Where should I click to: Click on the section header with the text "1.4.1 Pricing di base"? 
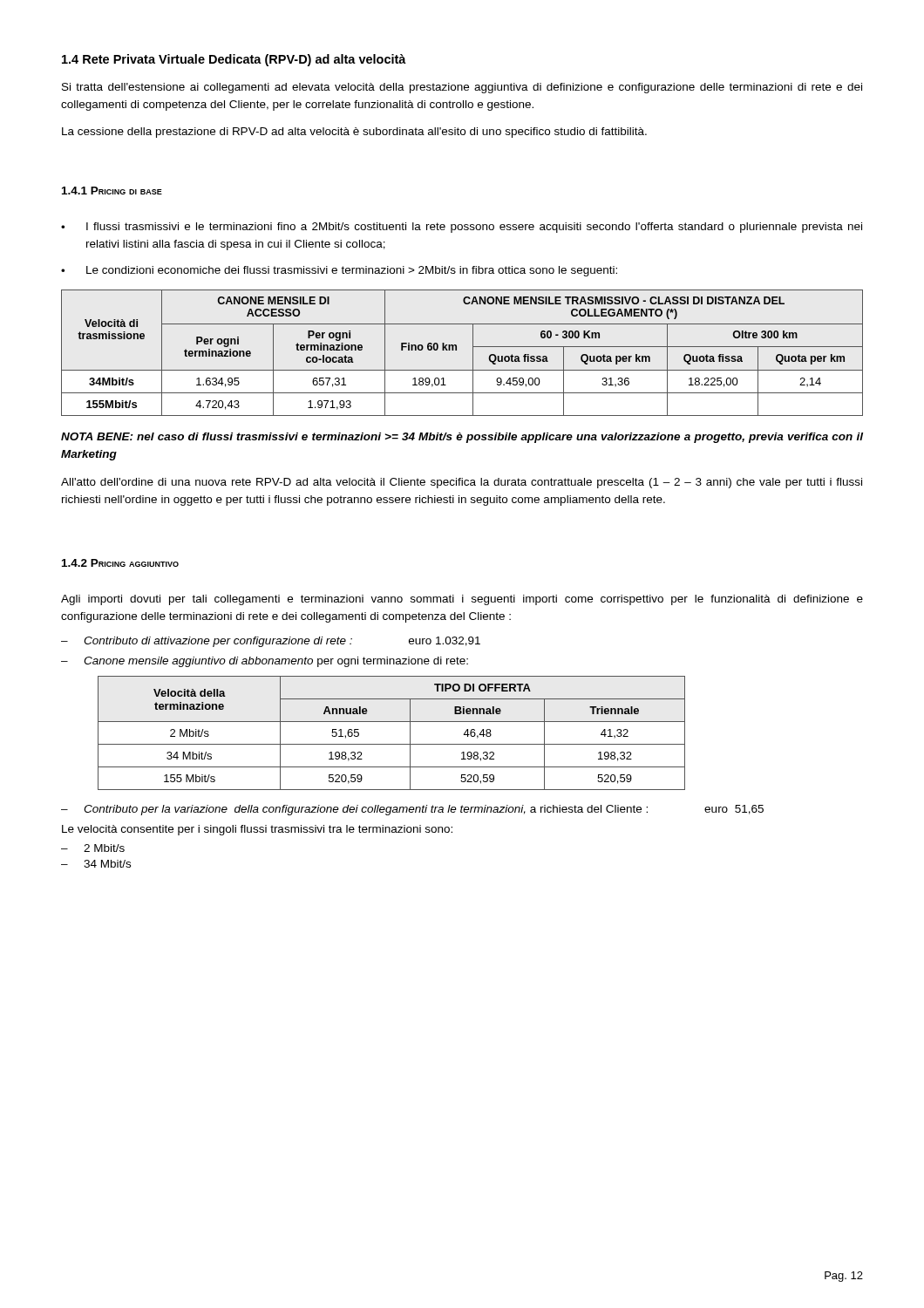[x=111, y=190]
